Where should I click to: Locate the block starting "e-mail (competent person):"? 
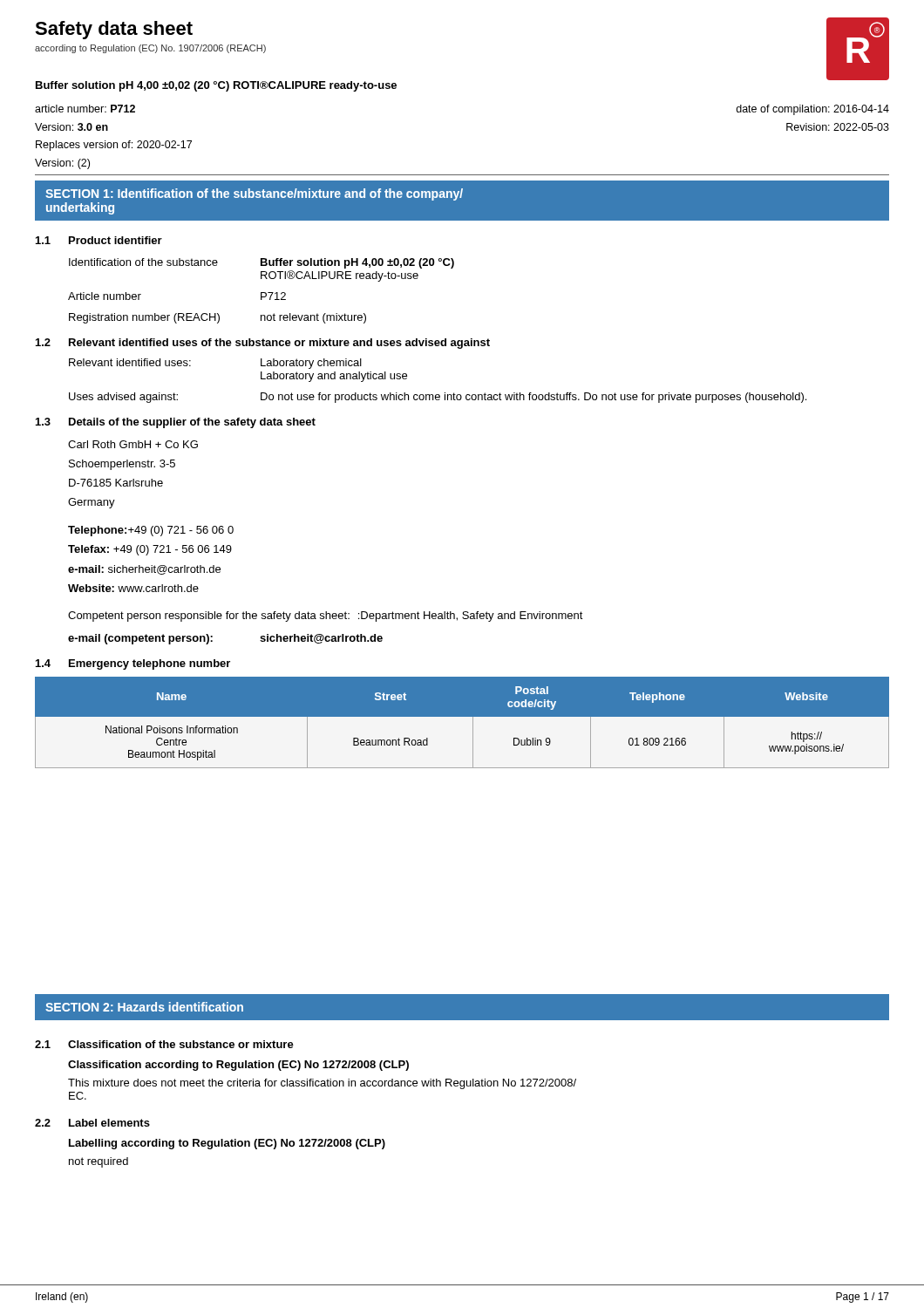coord(141,638)
